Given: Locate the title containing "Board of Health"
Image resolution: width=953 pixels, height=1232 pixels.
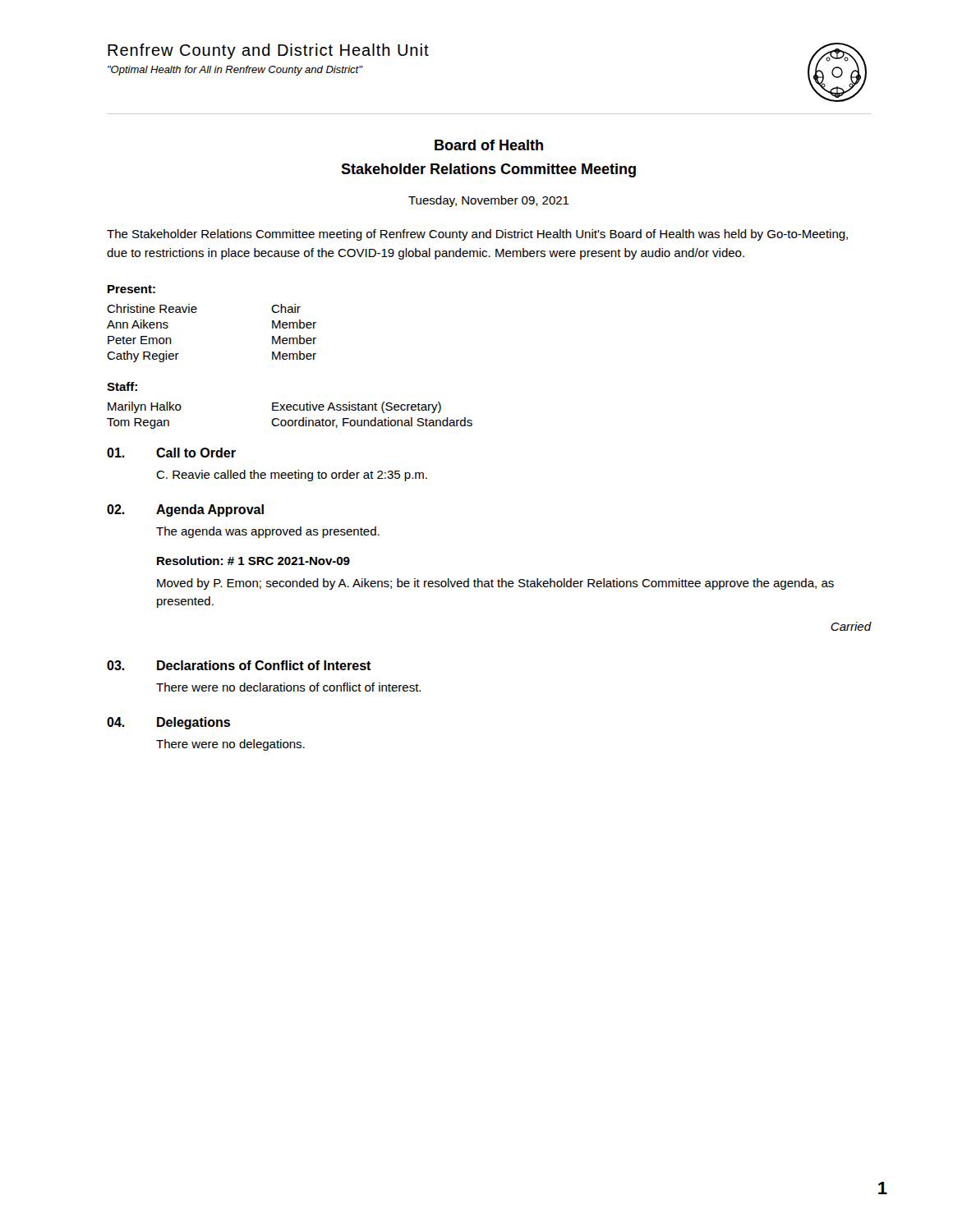Looking at the screenshot, I should 489,145.
